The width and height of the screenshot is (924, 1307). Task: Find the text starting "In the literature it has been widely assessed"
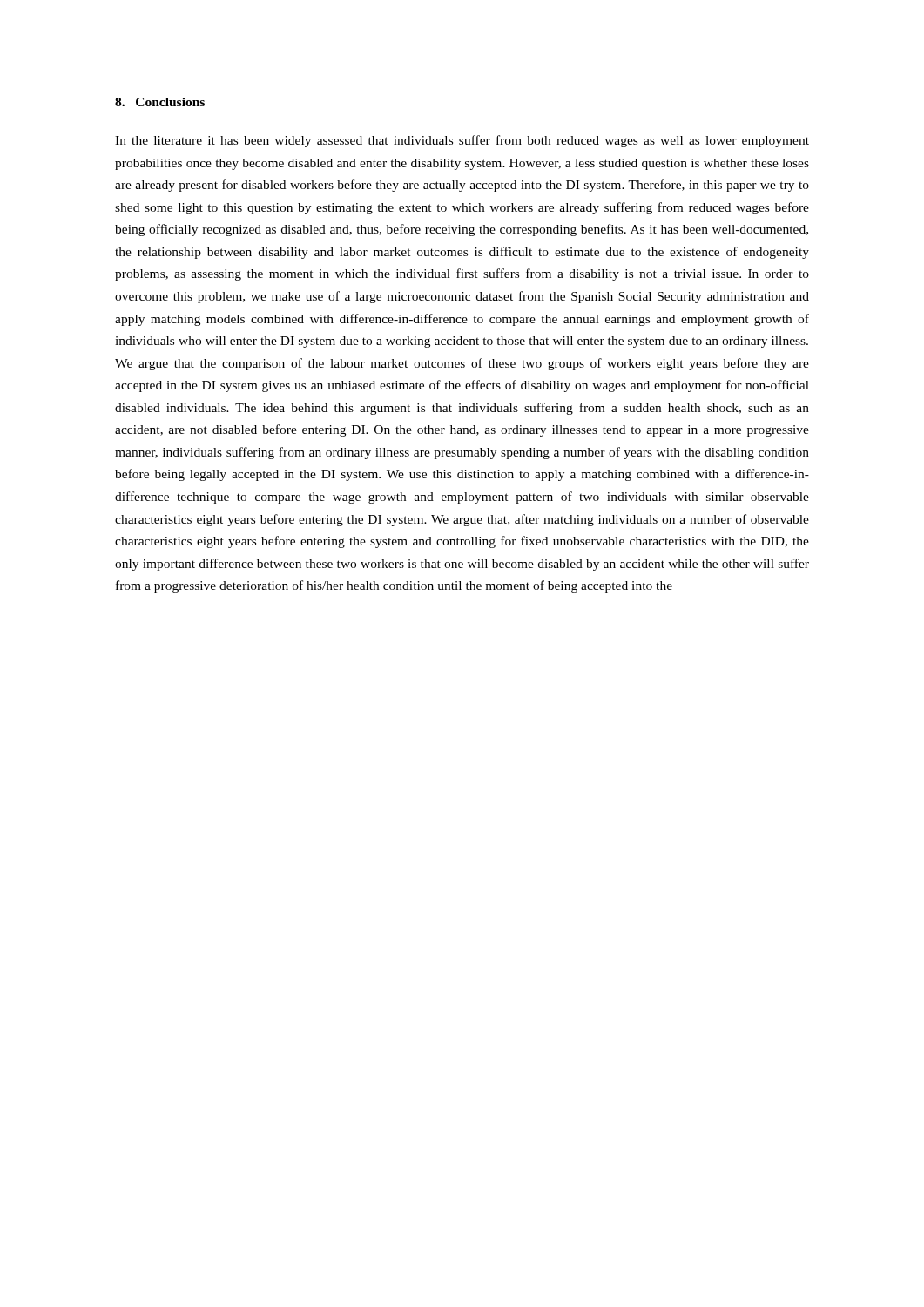462,363
